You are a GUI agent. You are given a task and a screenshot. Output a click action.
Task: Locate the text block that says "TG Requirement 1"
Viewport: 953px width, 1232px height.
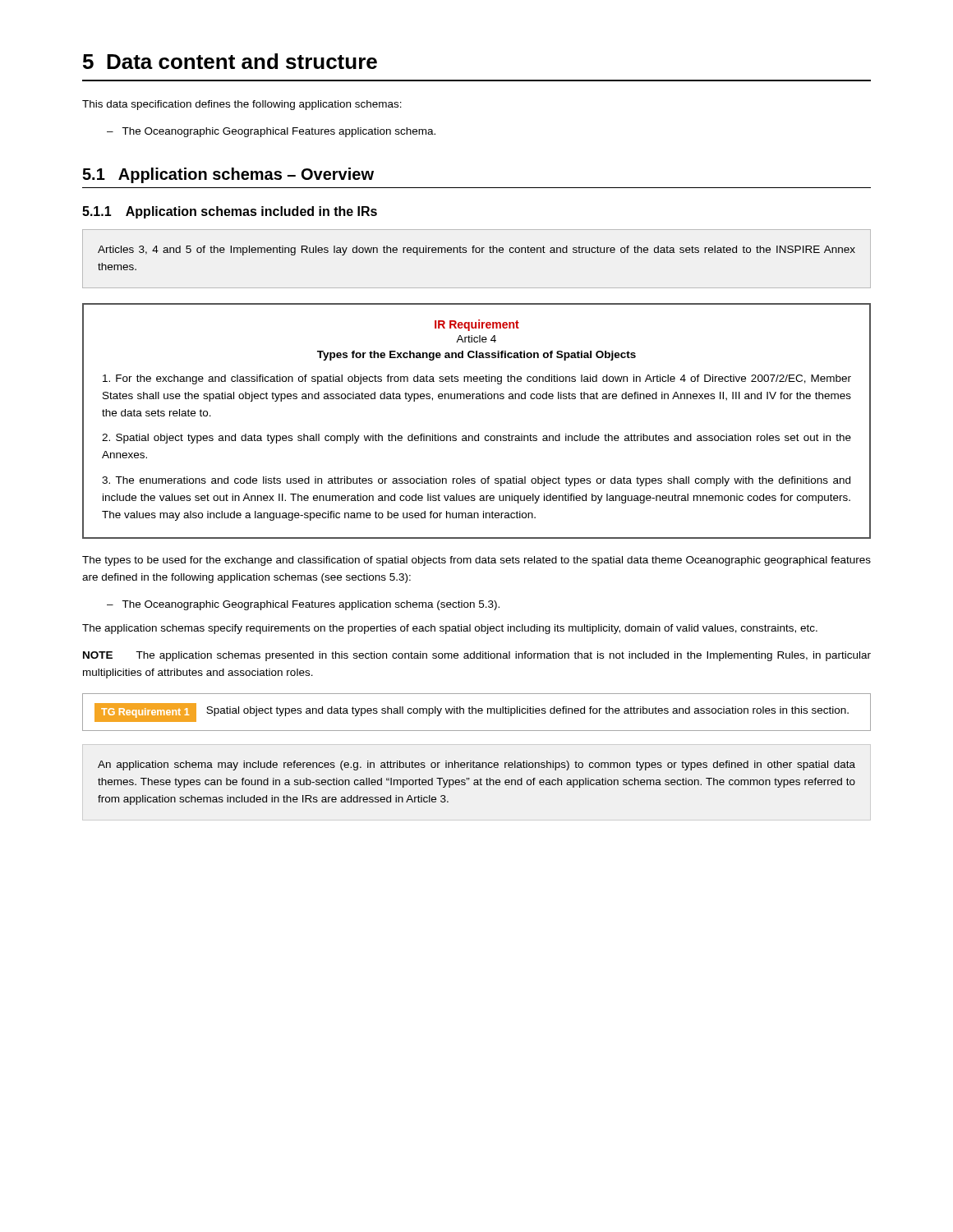click(x=472, y=712)
